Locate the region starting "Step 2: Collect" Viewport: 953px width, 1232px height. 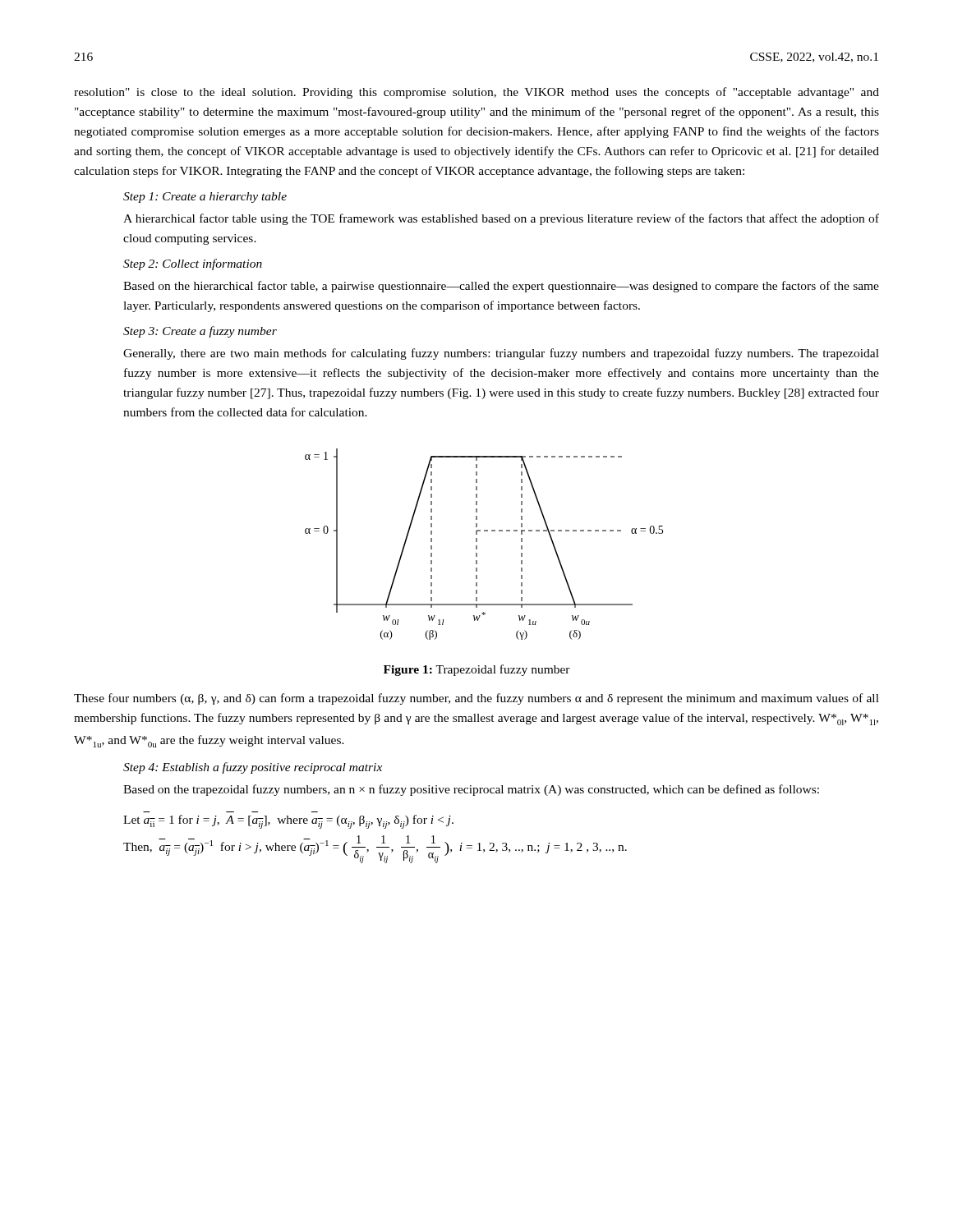[193, 263]
